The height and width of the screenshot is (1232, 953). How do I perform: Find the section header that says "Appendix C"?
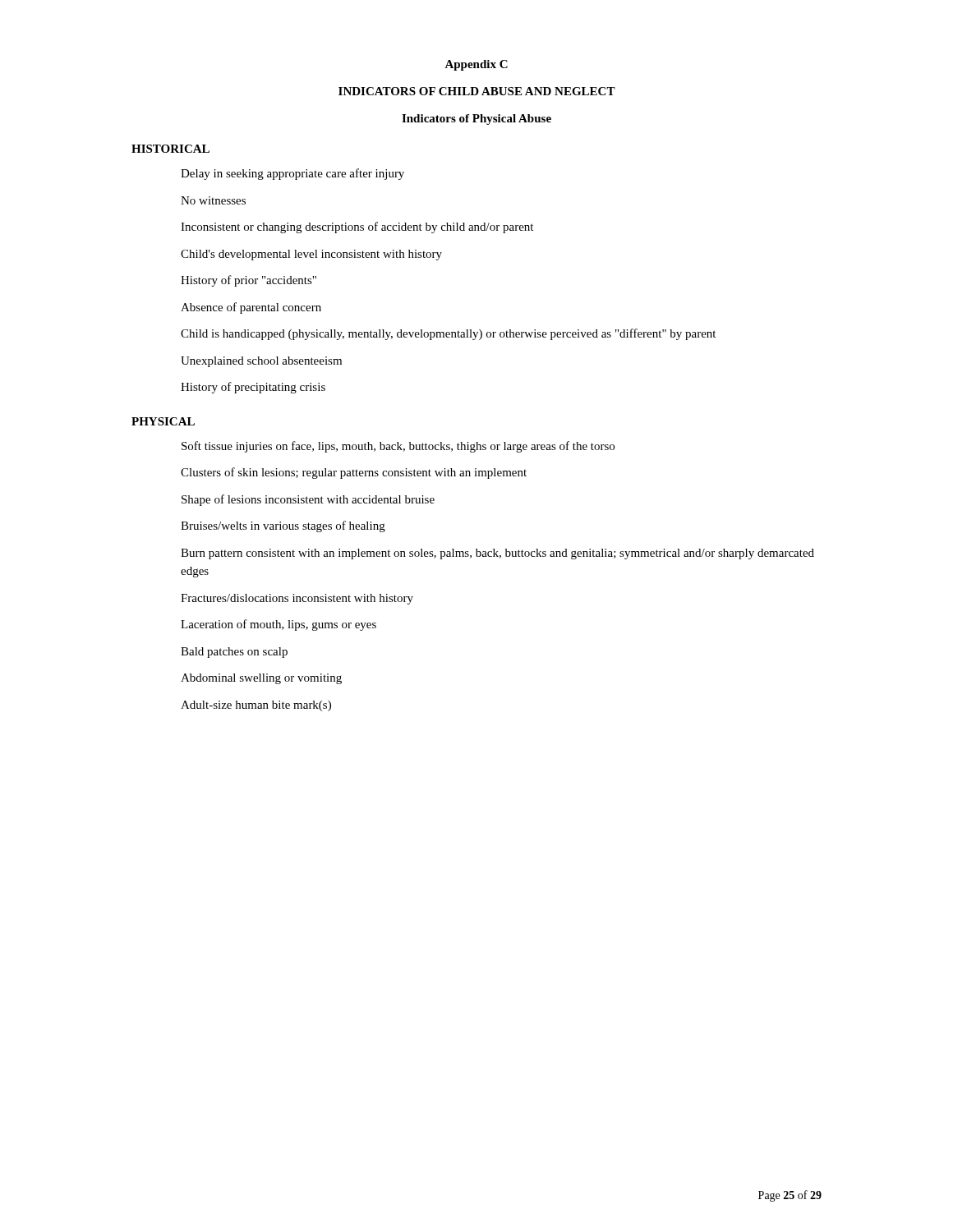pos(476,64)
